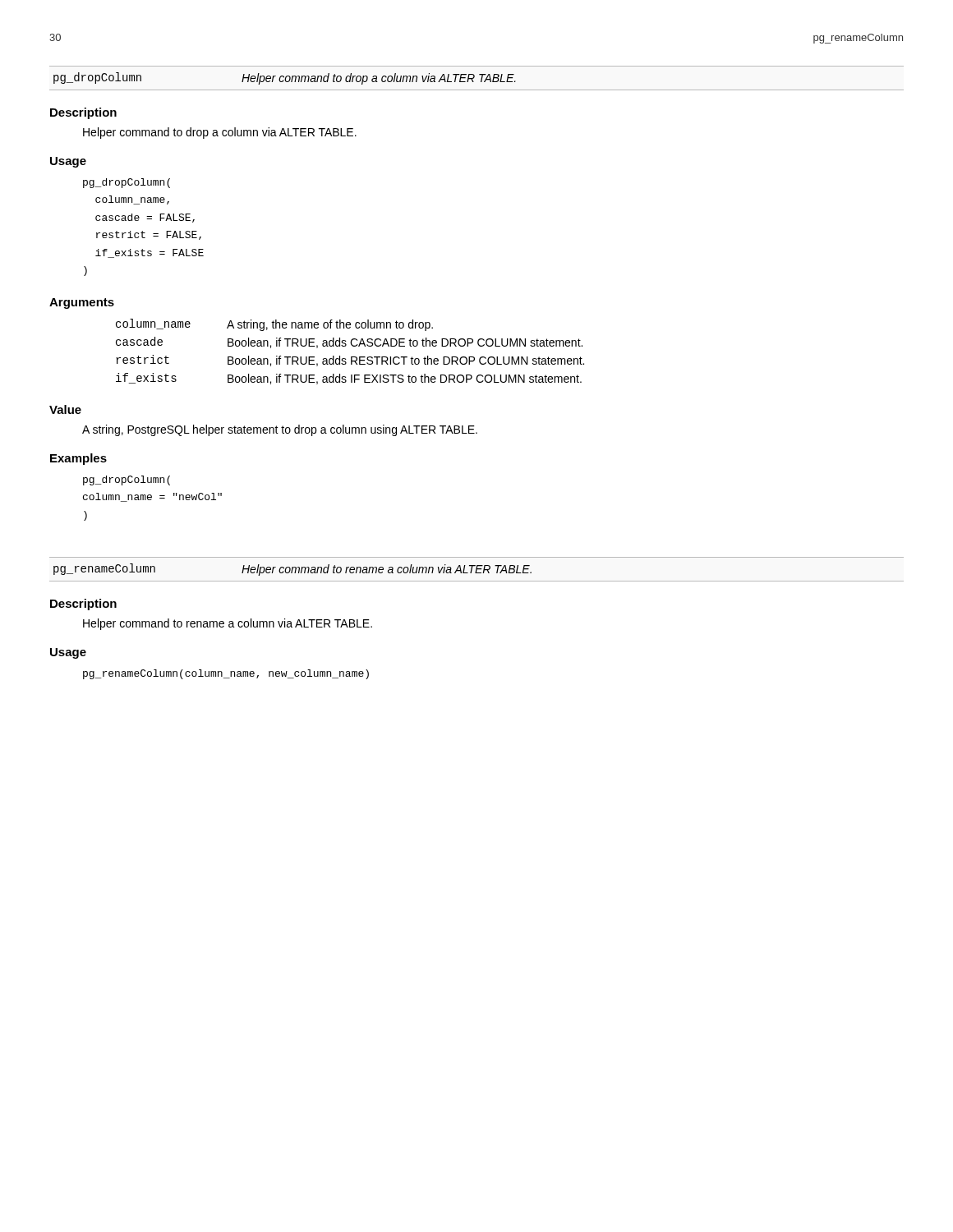Select the formula that says "pg_dropColumn( column_name, cascade"
953x1232 pixels.
pos(143,227)
